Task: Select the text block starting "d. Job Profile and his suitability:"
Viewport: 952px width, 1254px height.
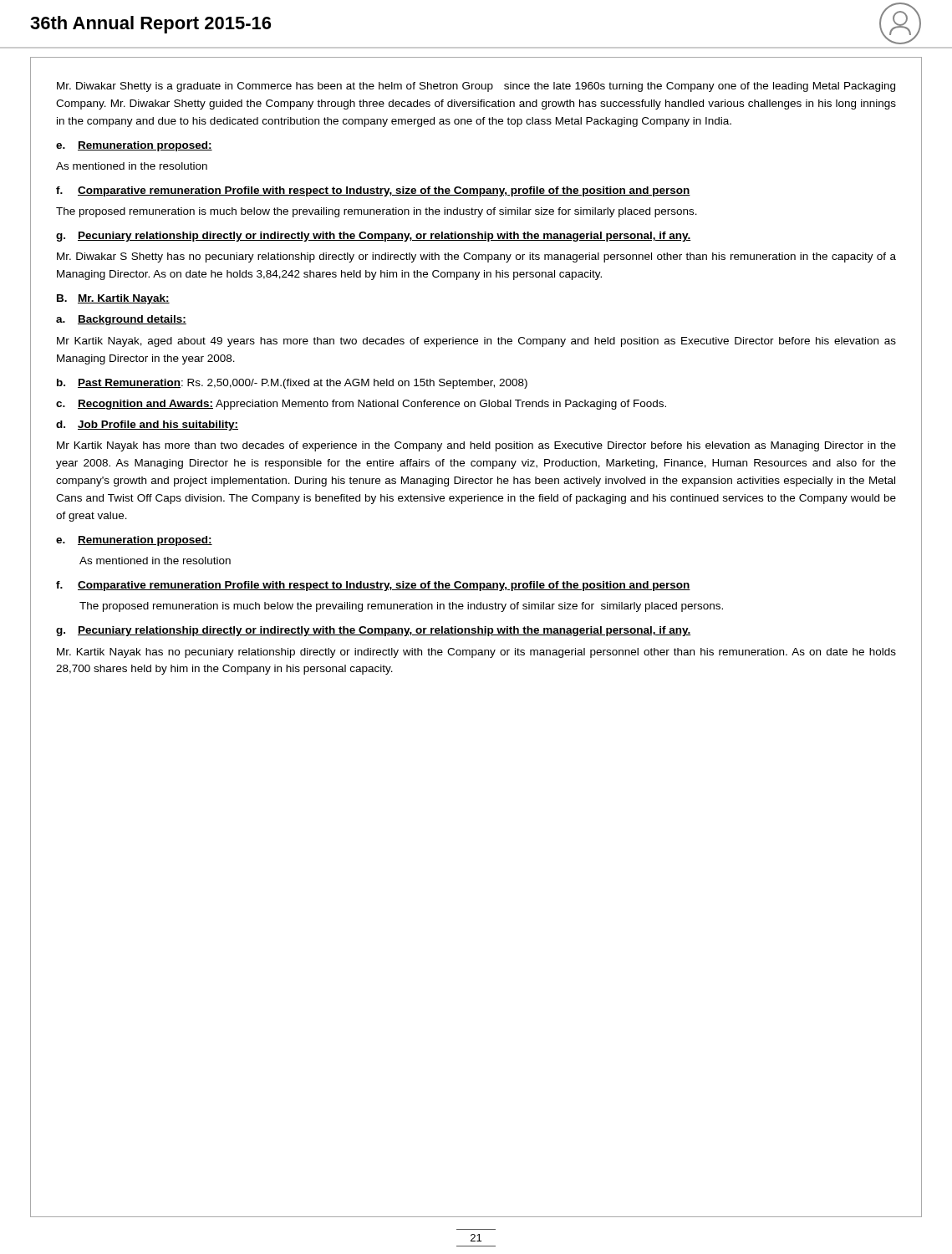Action: click(147, 426)
